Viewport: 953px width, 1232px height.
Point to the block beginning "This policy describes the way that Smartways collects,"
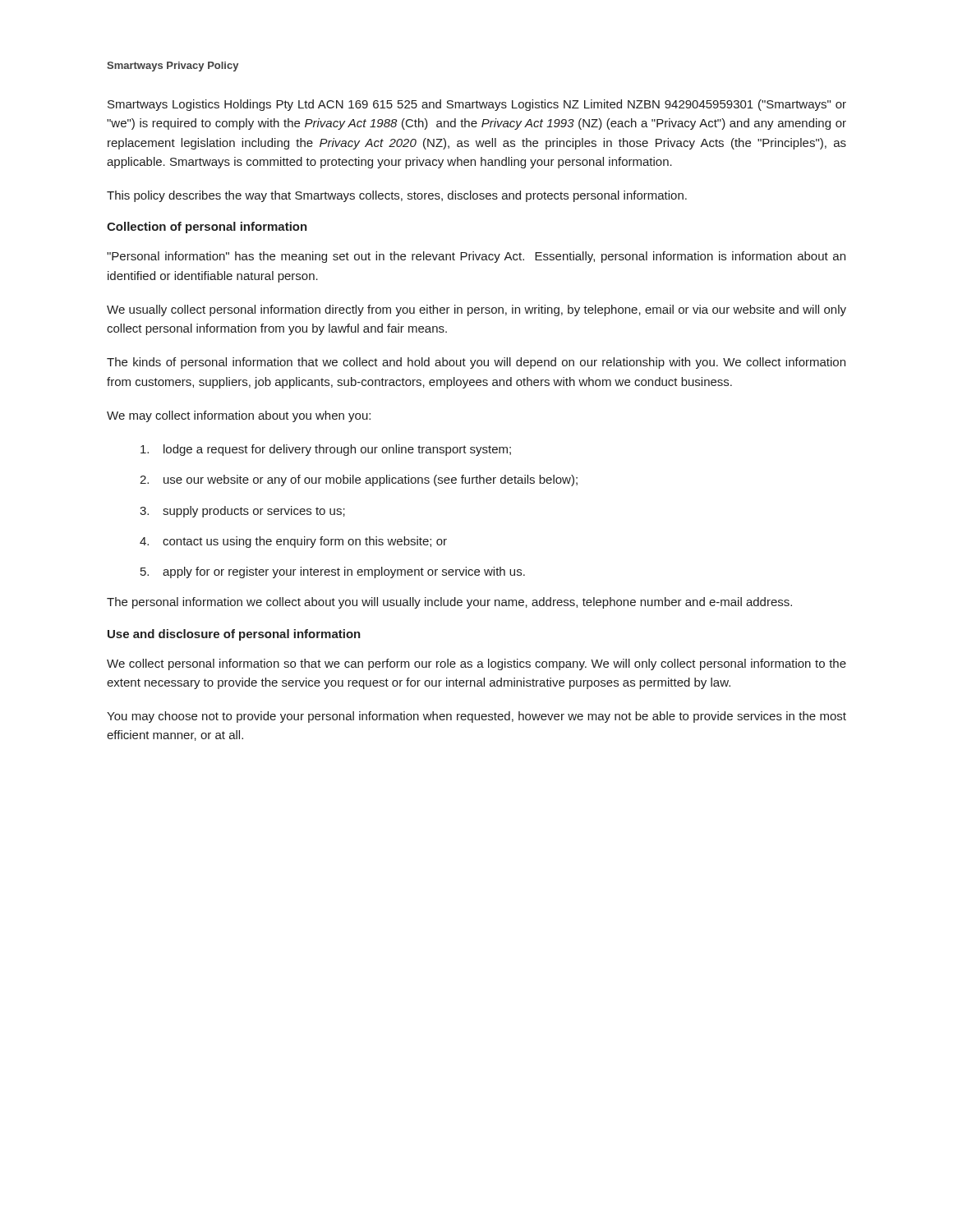click(397, 195)
